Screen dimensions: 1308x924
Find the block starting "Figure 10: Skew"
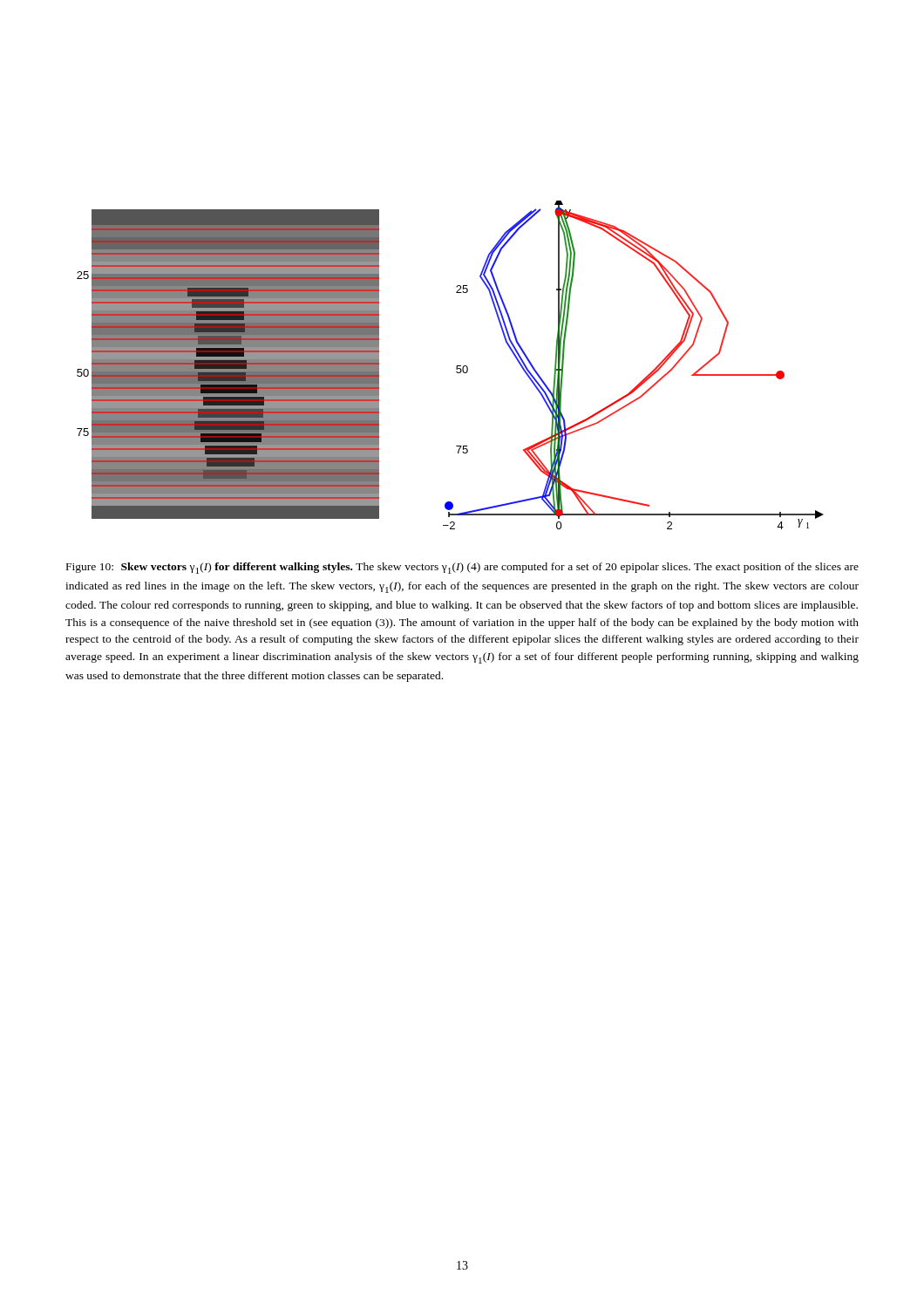(x=462, y=621)
